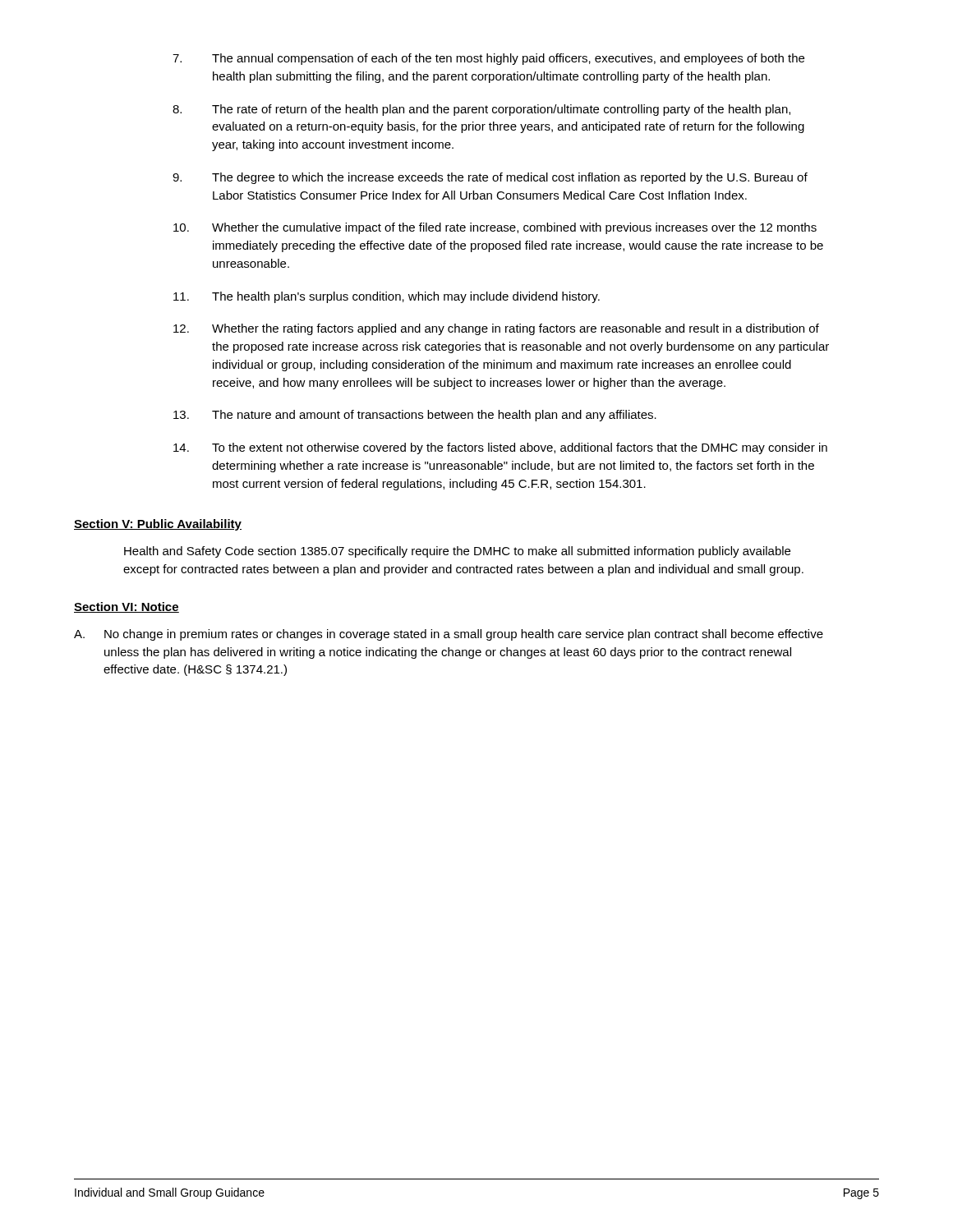Find the text block starting "9. The degree to which the increase exceeds"
Screen dimensions: 1232x953
click(501, 186)
